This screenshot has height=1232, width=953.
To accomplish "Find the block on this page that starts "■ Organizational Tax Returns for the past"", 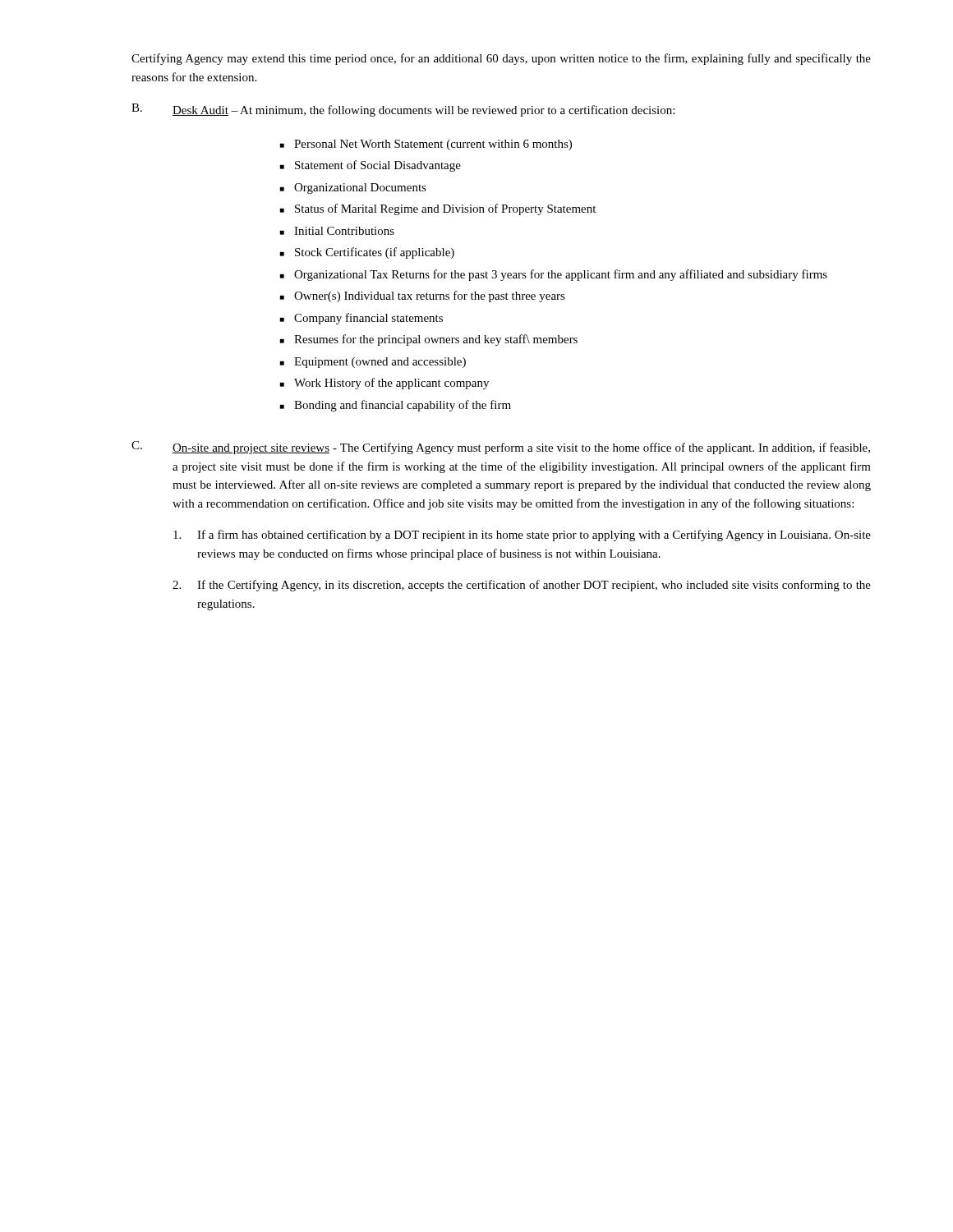I will click(575, 274).
